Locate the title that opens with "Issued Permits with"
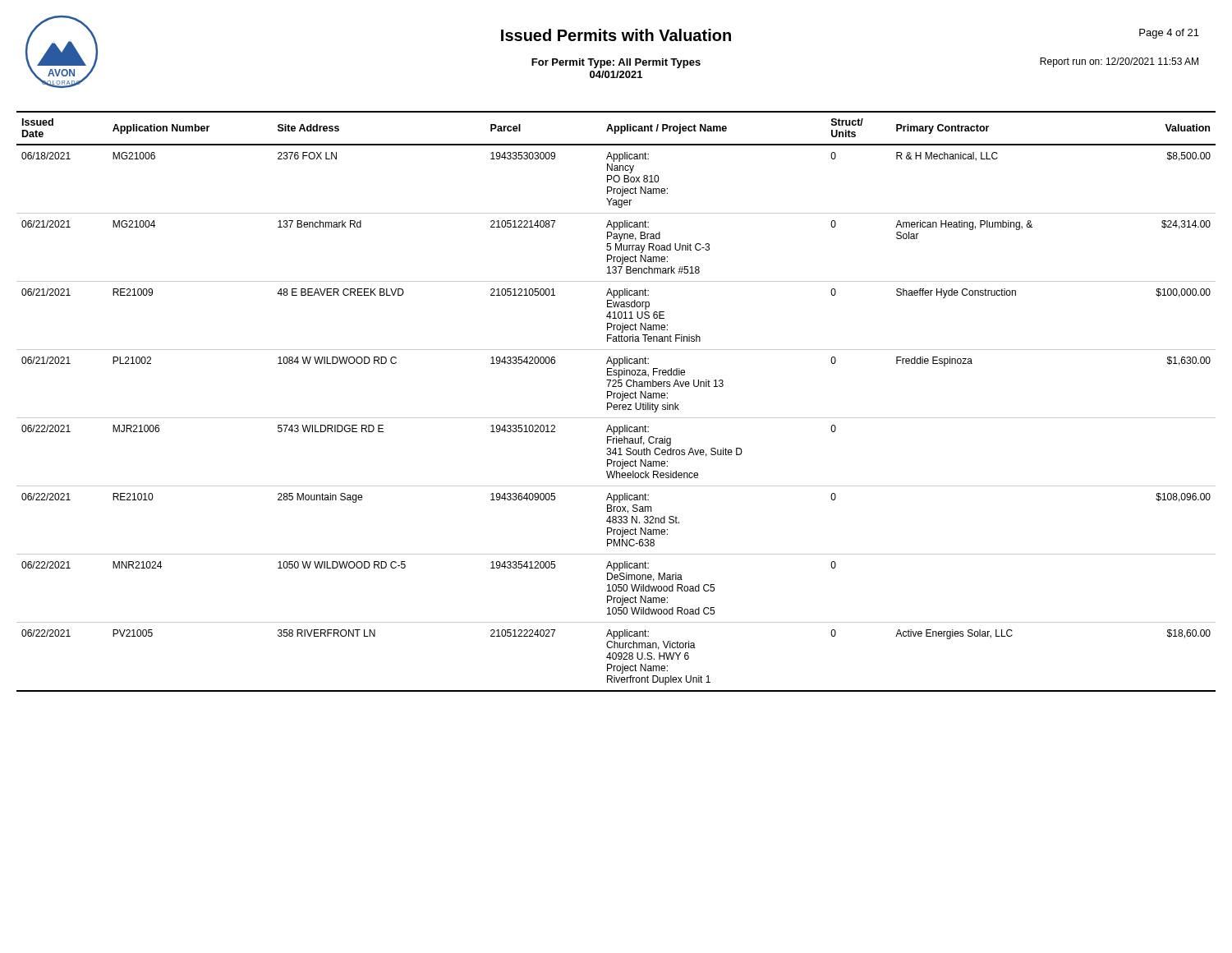 616,35
